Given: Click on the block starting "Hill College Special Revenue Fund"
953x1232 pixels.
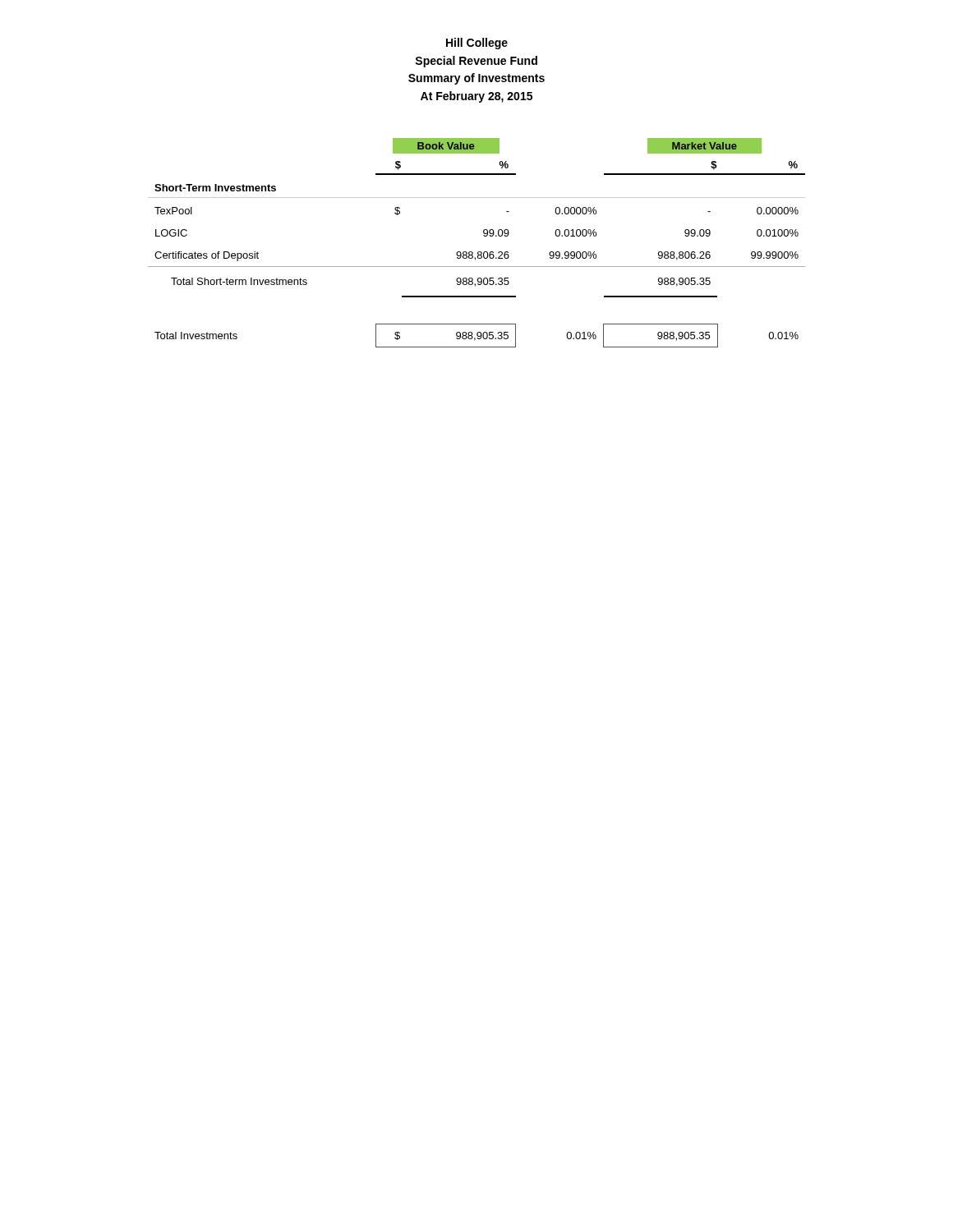Looking at the screenshot, I should [476, 70].
